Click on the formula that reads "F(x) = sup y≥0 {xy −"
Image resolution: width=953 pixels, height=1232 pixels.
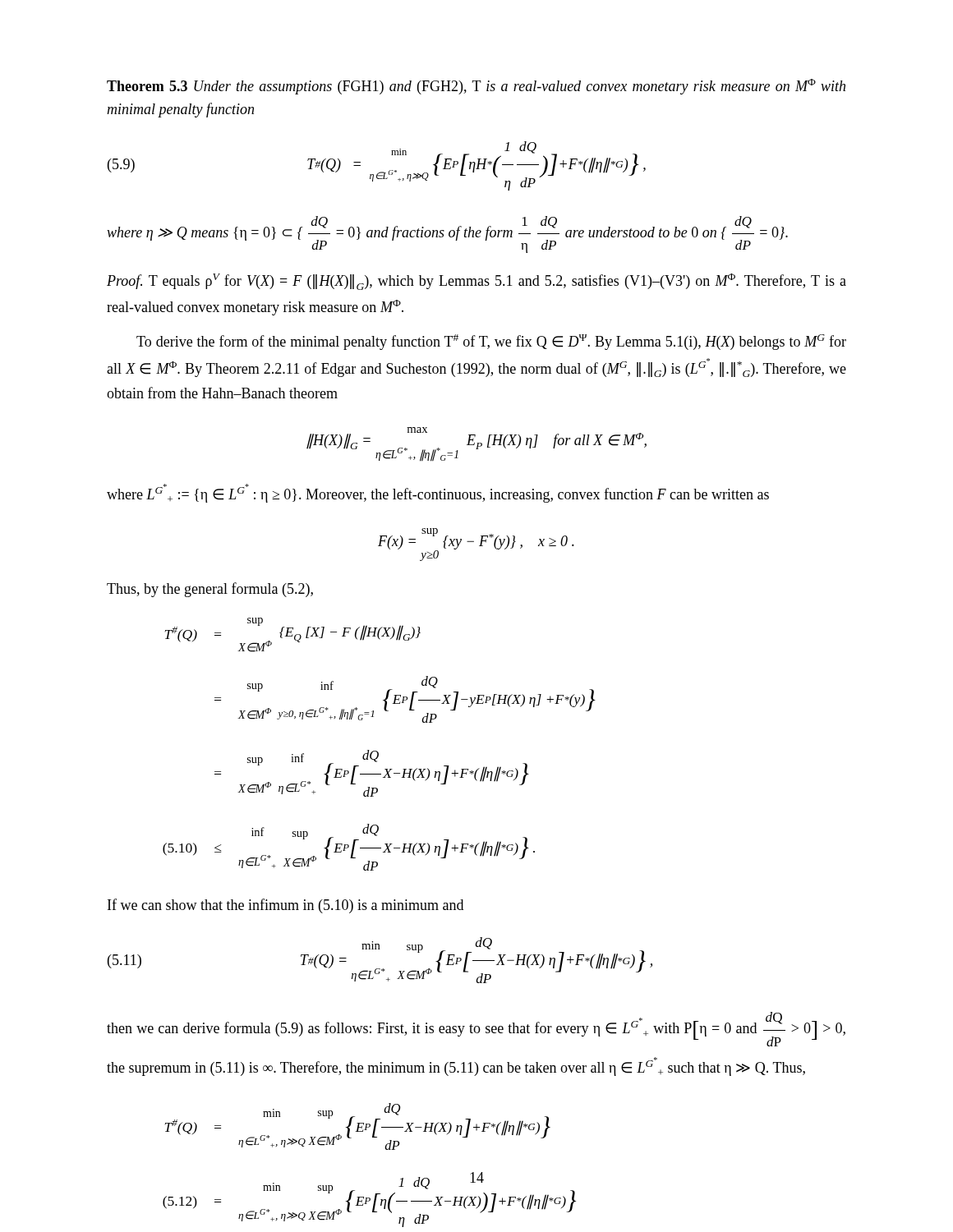tap(476, 543)
